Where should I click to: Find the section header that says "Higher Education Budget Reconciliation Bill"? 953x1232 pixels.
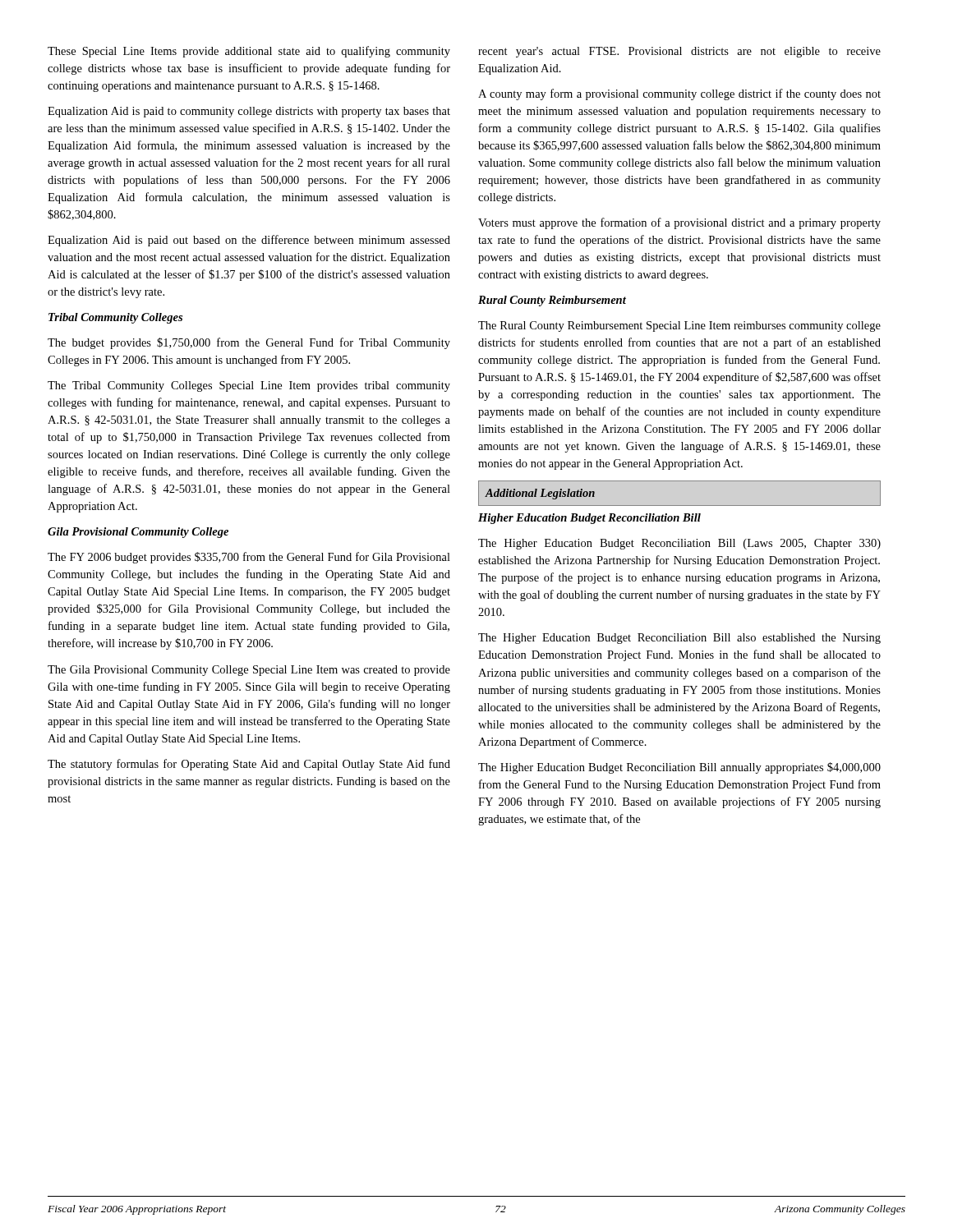[x=679, y=518]
